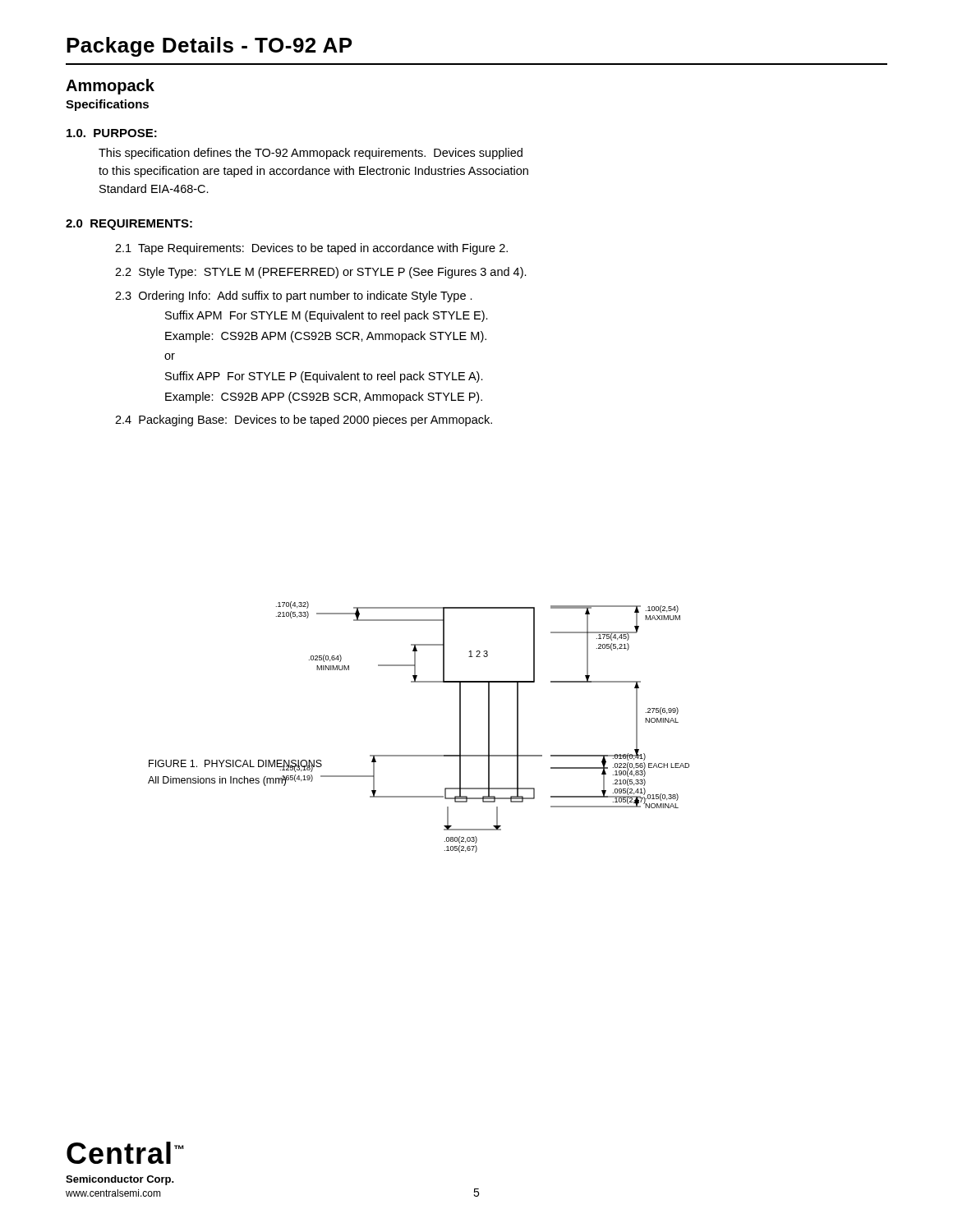953x1232 pixels.
Task: Select the block starting "2.4 Packaging Base: Devices to be"
Action: (304, 420)
